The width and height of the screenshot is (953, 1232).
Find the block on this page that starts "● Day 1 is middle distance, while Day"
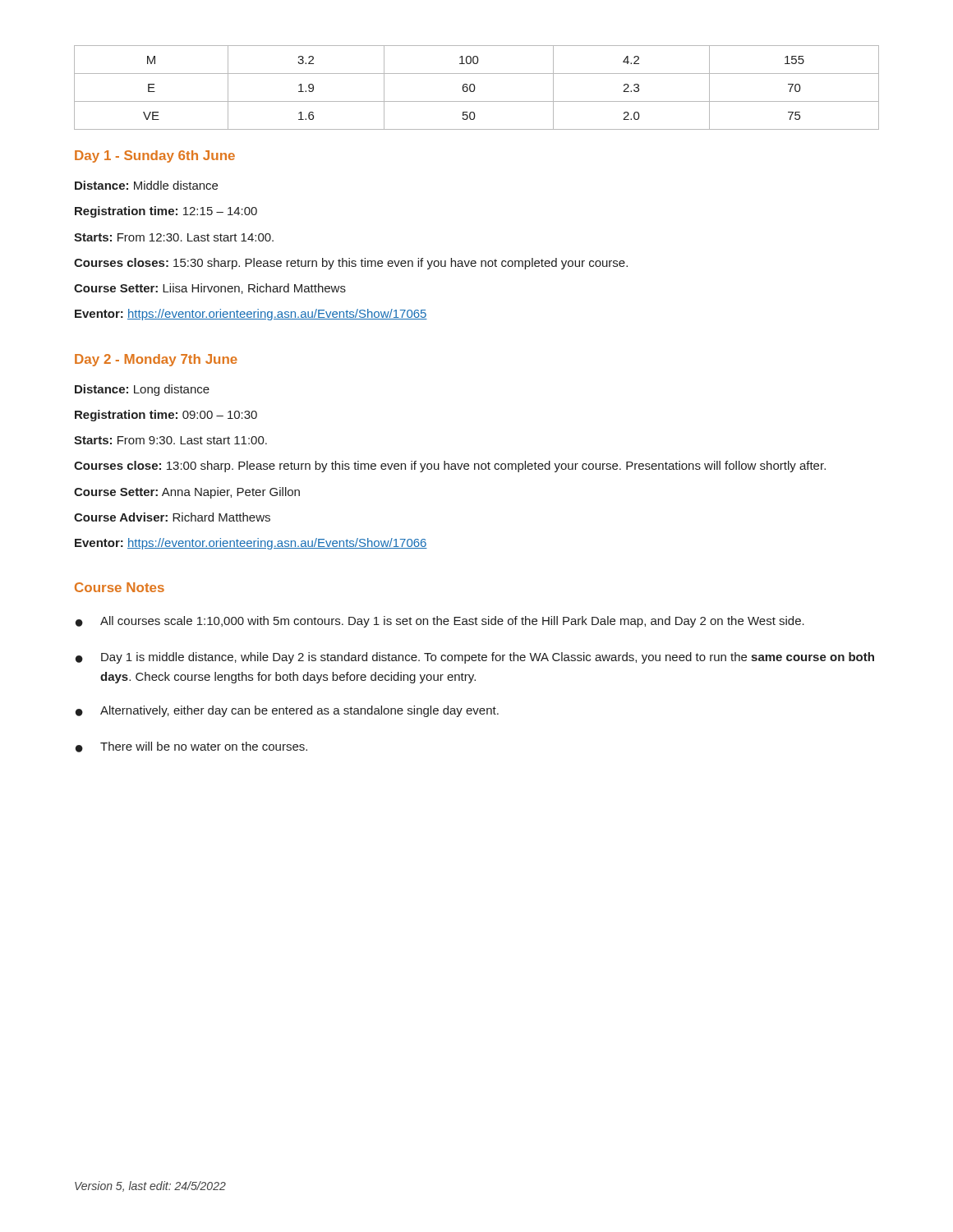pyautogui.click(x=476, y=667)
